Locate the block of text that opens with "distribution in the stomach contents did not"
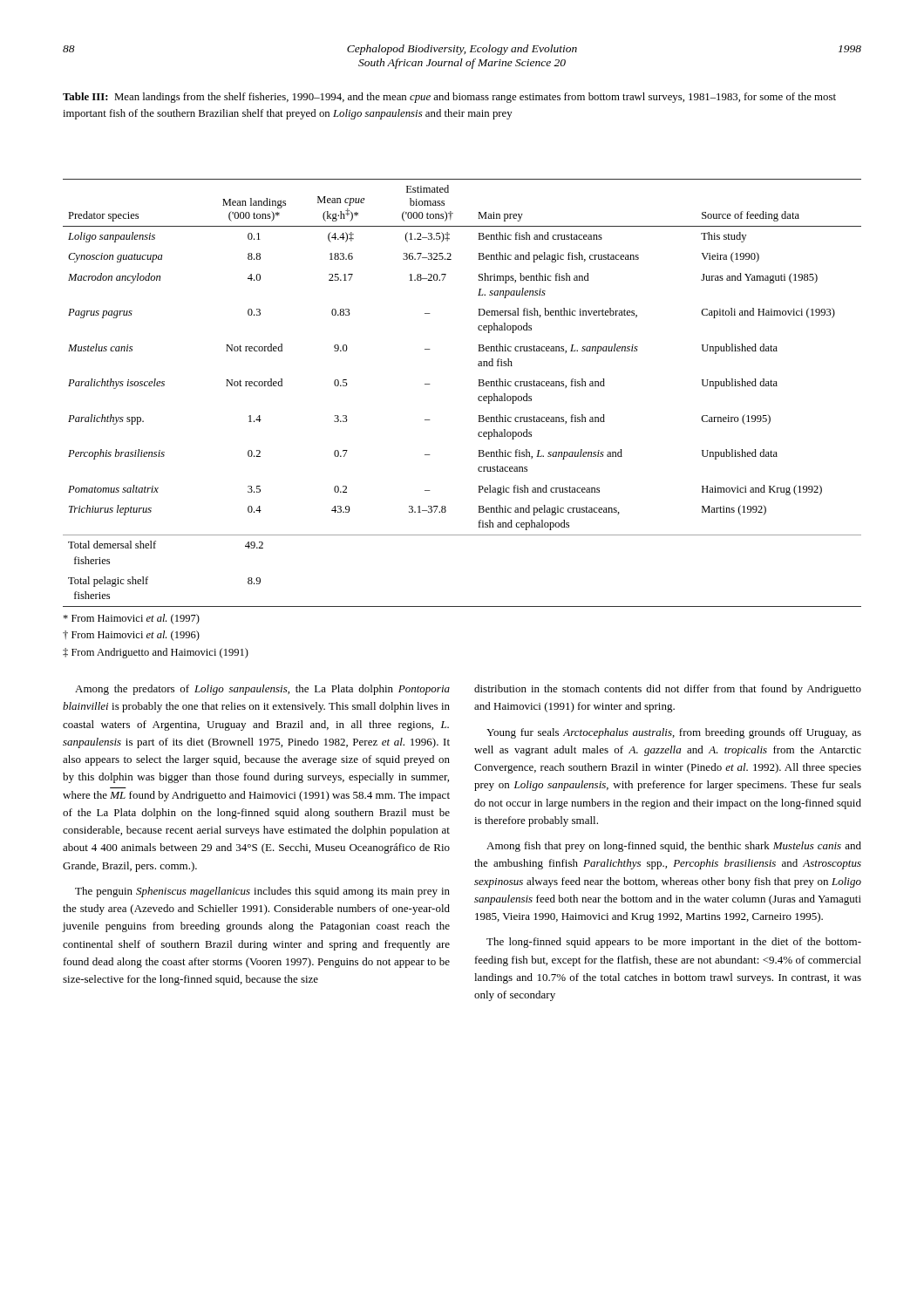The height and width of the screenshot is (1308, 924). 668,698
